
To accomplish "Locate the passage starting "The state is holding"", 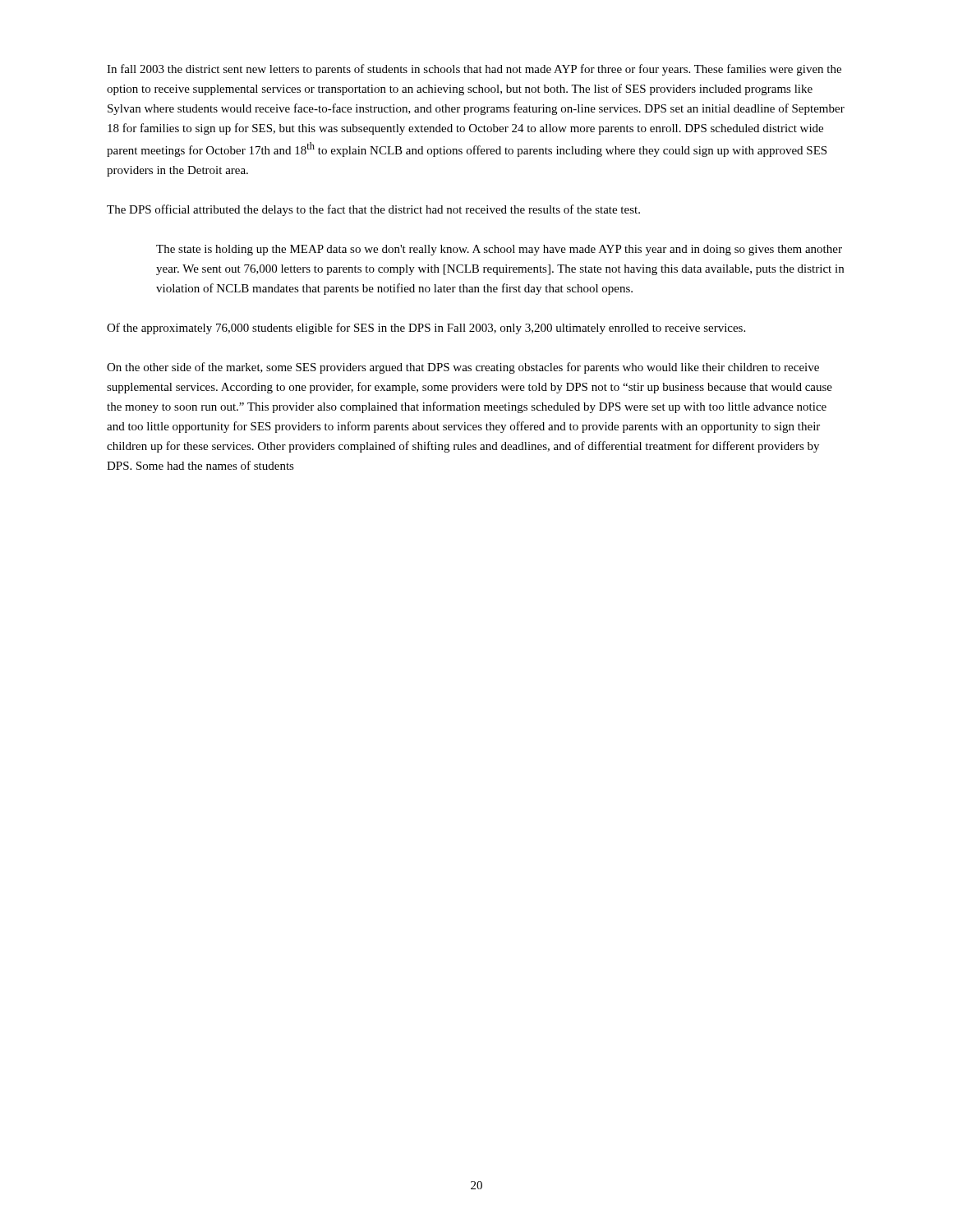I will 500,269.
